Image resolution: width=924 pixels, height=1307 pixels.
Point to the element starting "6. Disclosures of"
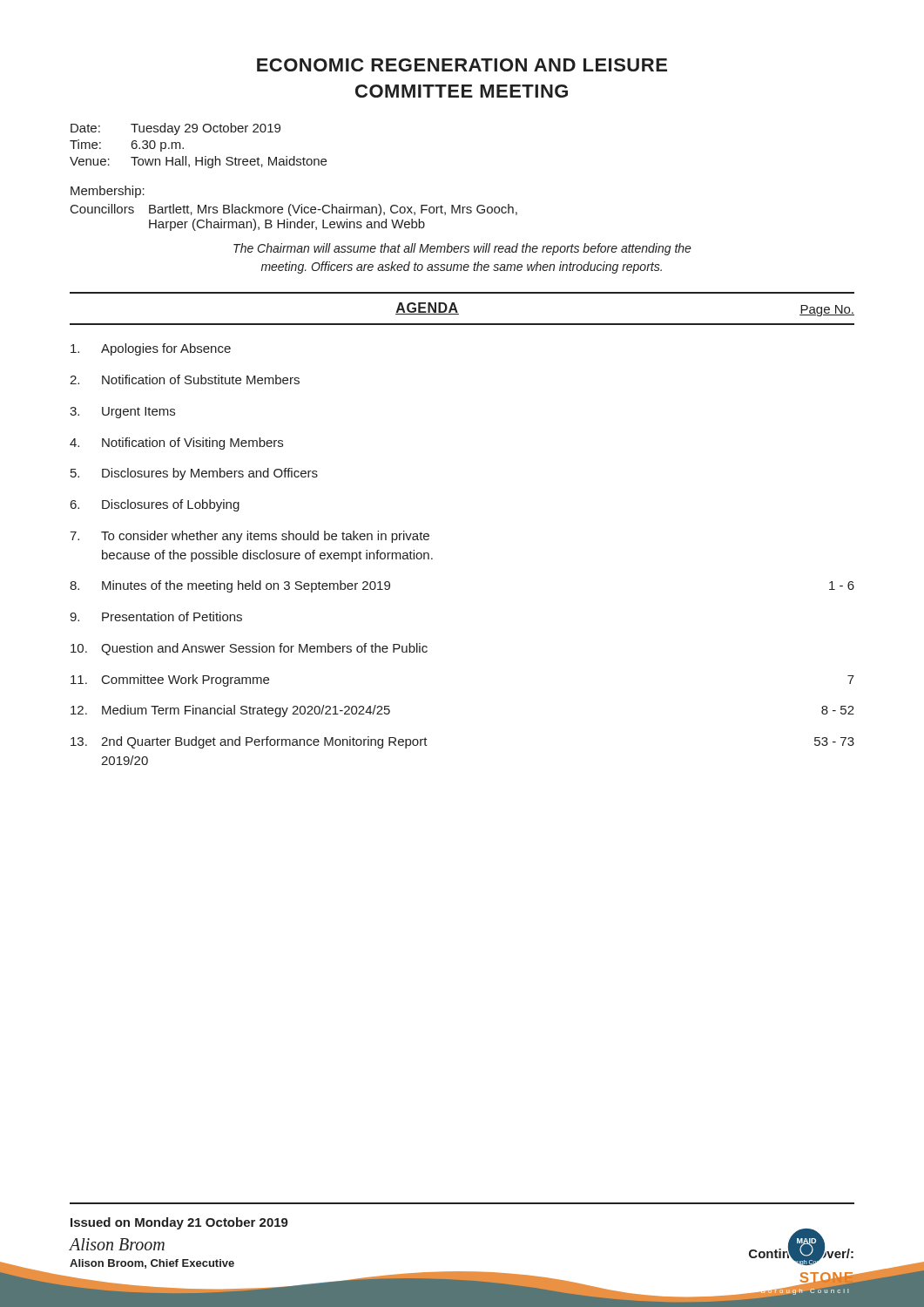(x=155, y=505)
